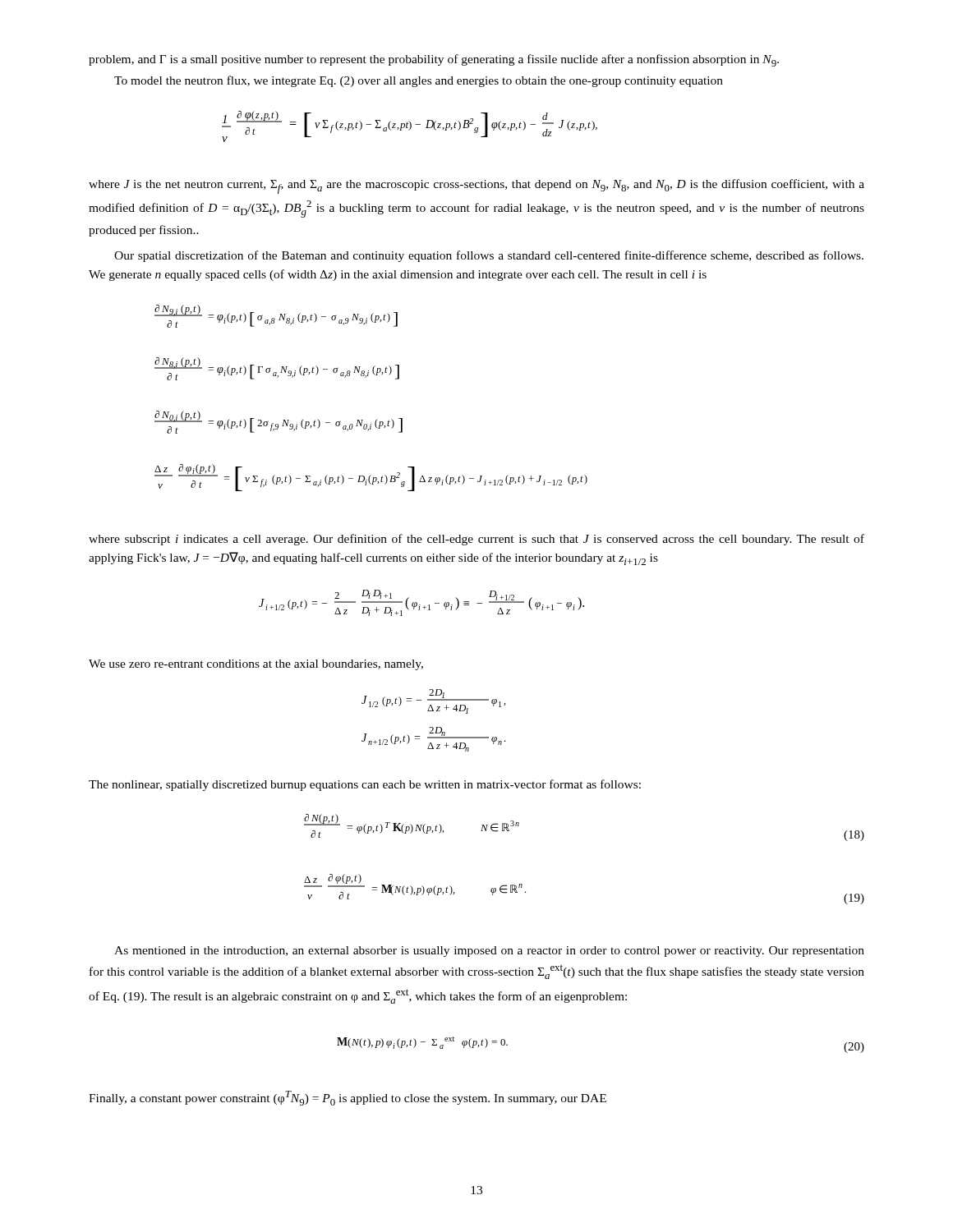This screenshot has height=1232, width=953.
Task: Find the block on this page that starts "Finally, a constant power constraint (φTN9)"
Action: click(476, 1098)
